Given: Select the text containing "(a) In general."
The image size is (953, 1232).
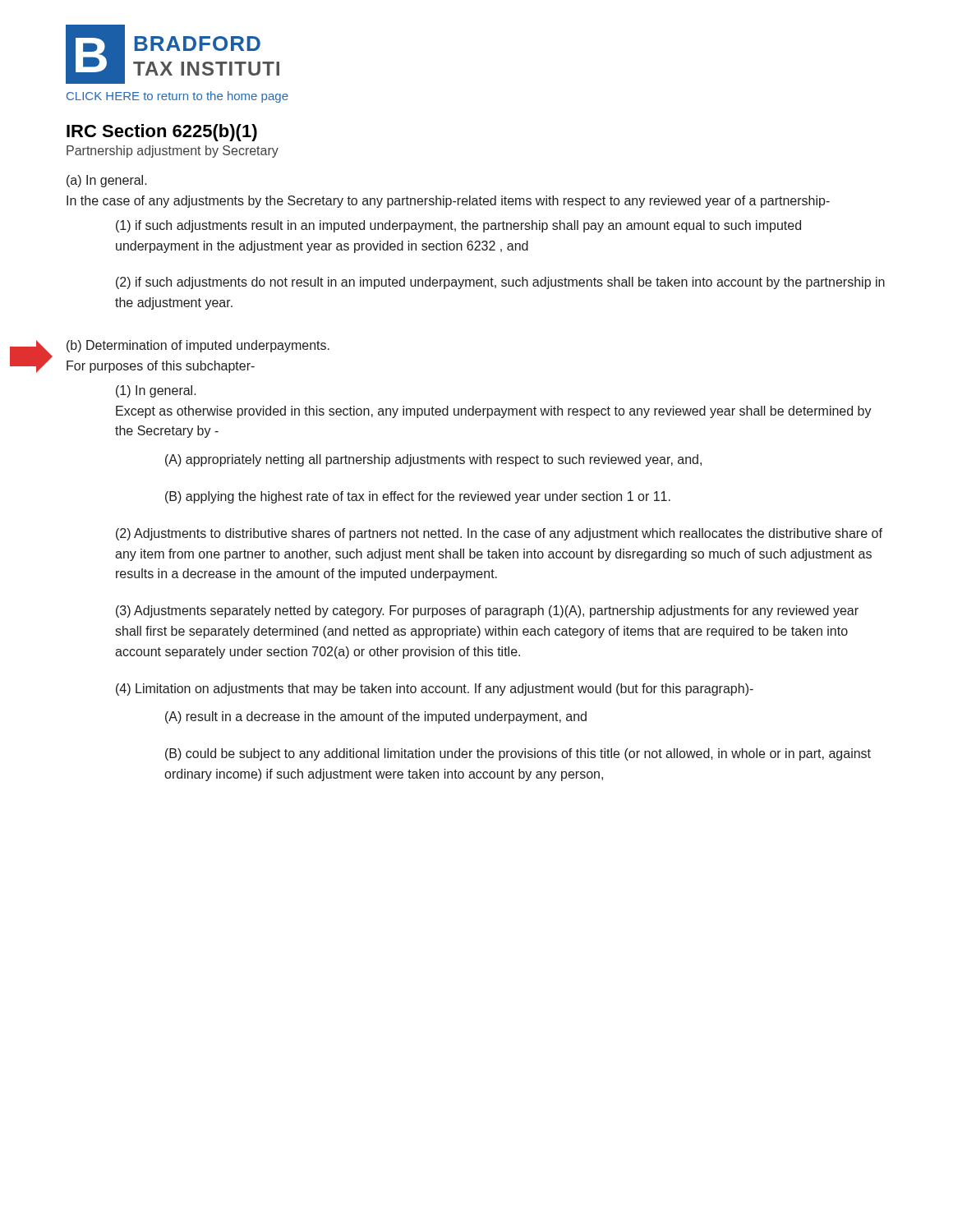Looking at the screenshot, I should point(107,180).
